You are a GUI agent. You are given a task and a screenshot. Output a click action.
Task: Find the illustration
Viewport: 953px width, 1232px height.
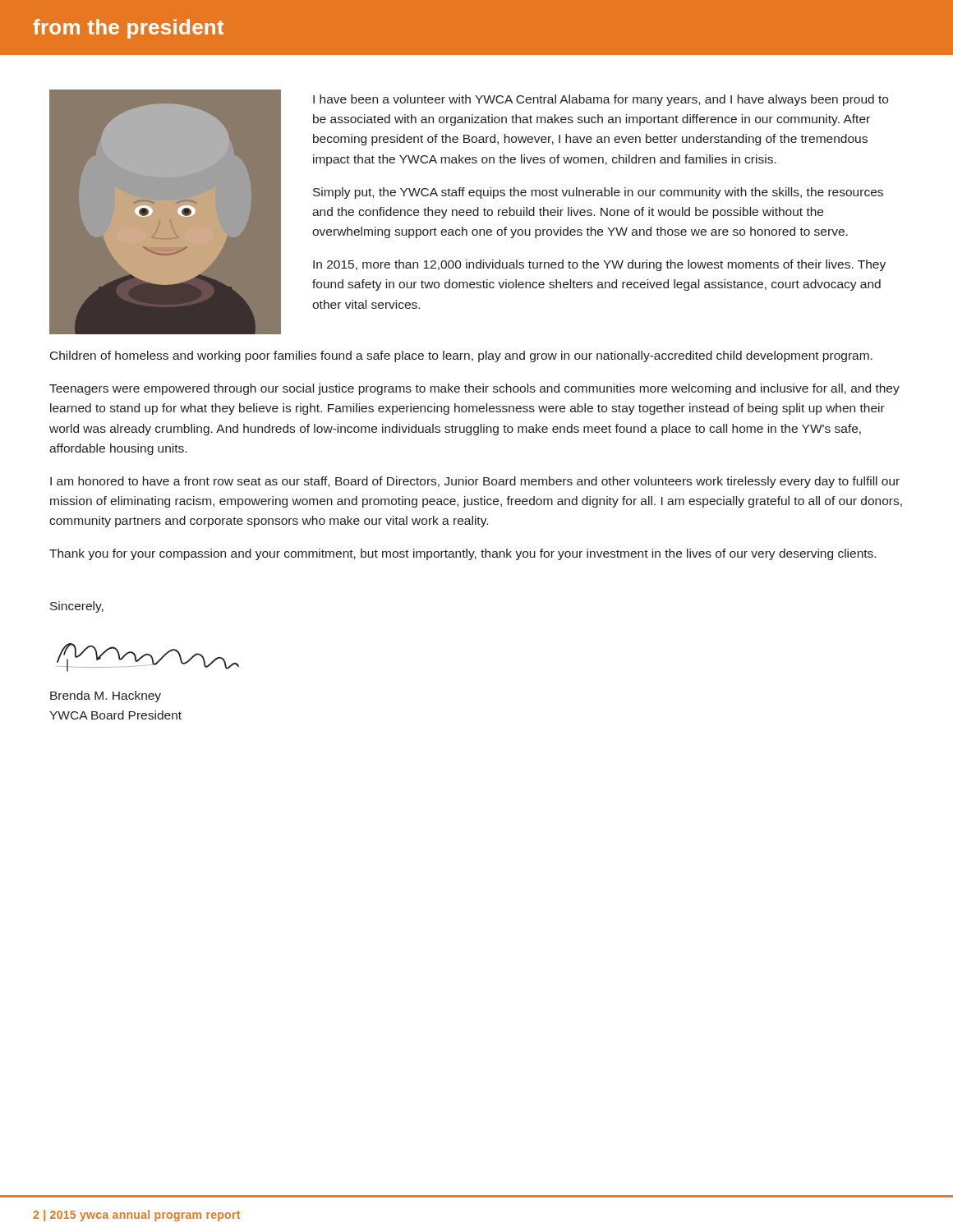(476, 653)
